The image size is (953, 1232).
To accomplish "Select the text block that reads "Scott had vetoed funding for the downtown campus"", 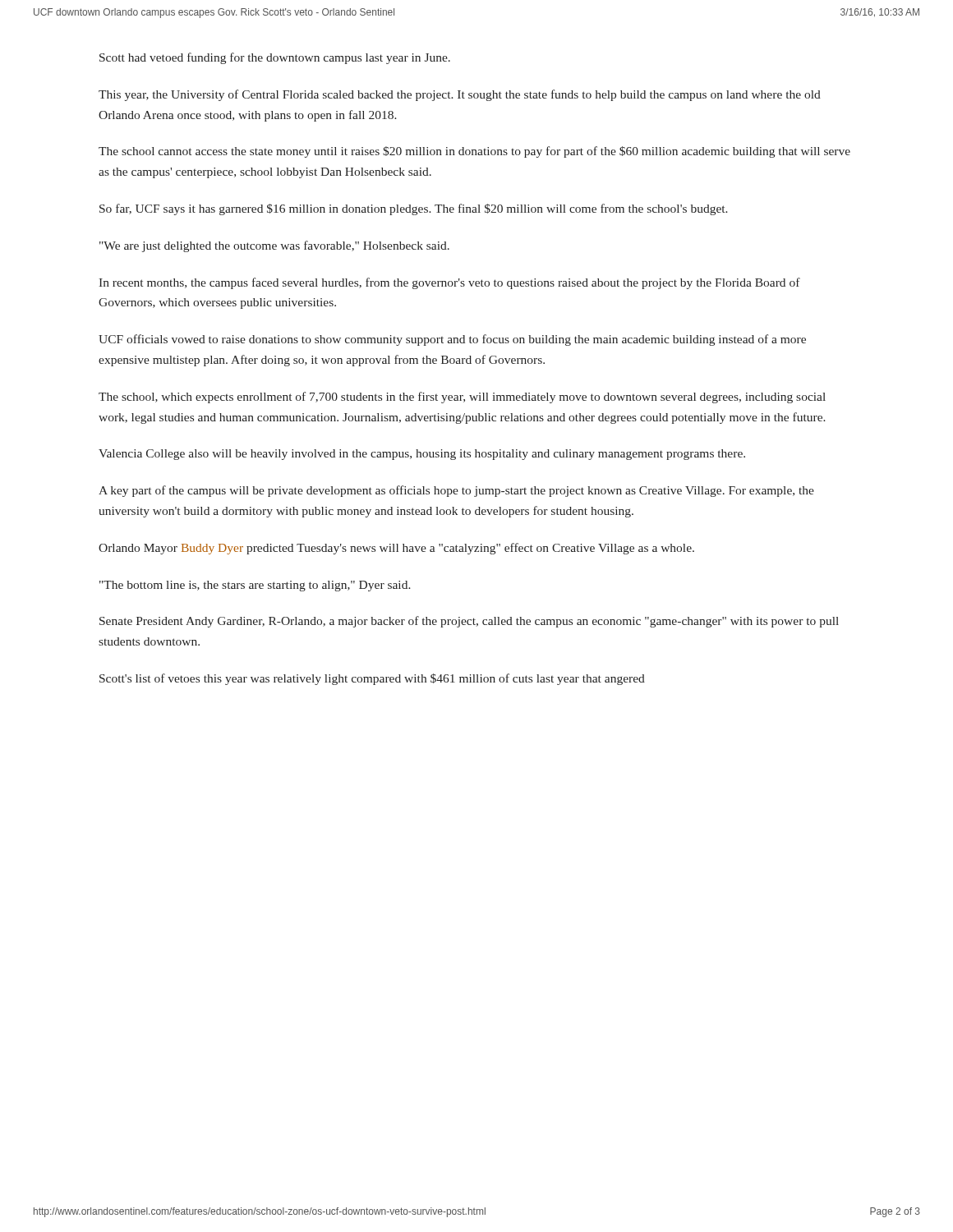I will tap(275, 57).
